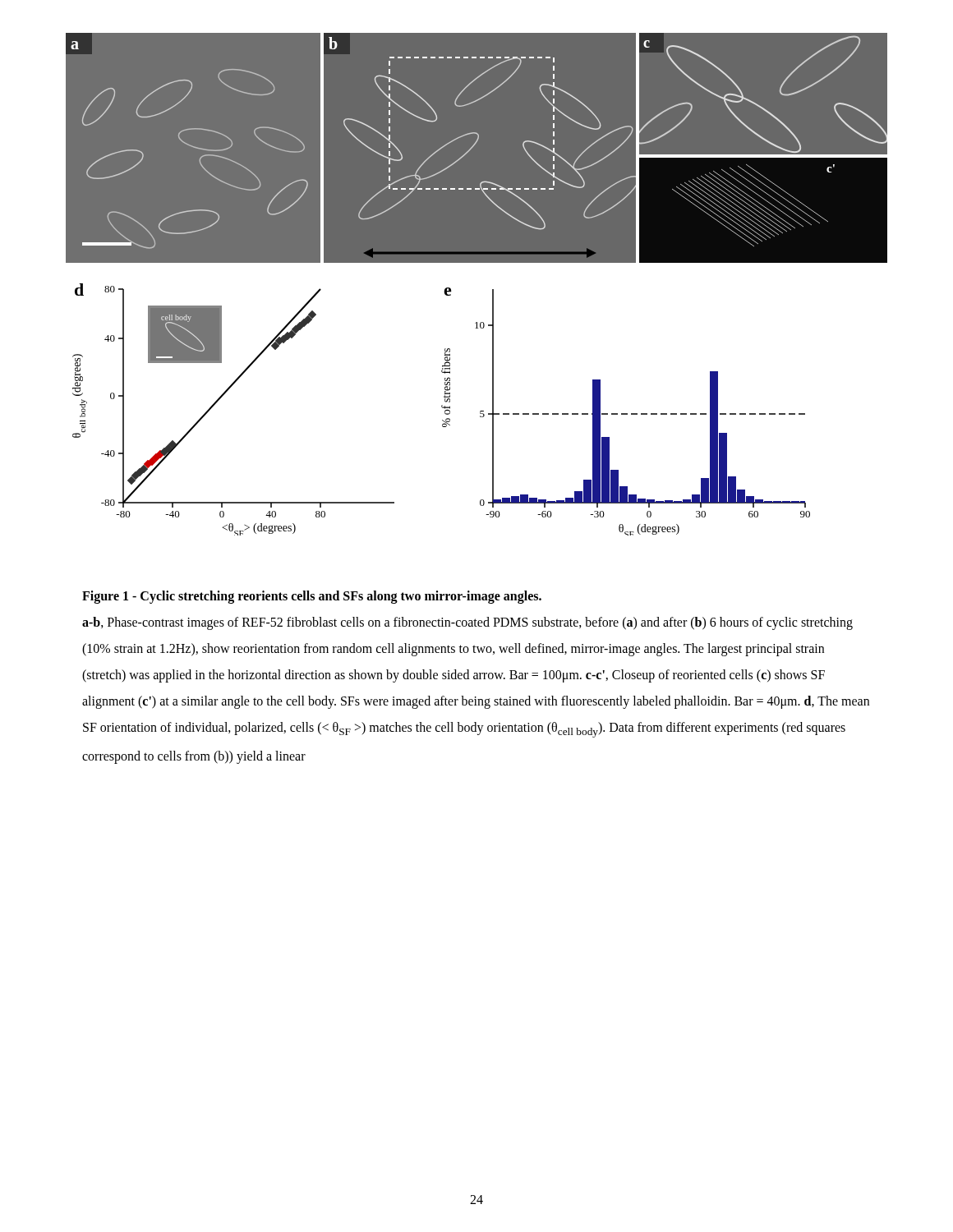Locate a photo
This screenshot has width=953, height=1232.
[x=476, y=286]
